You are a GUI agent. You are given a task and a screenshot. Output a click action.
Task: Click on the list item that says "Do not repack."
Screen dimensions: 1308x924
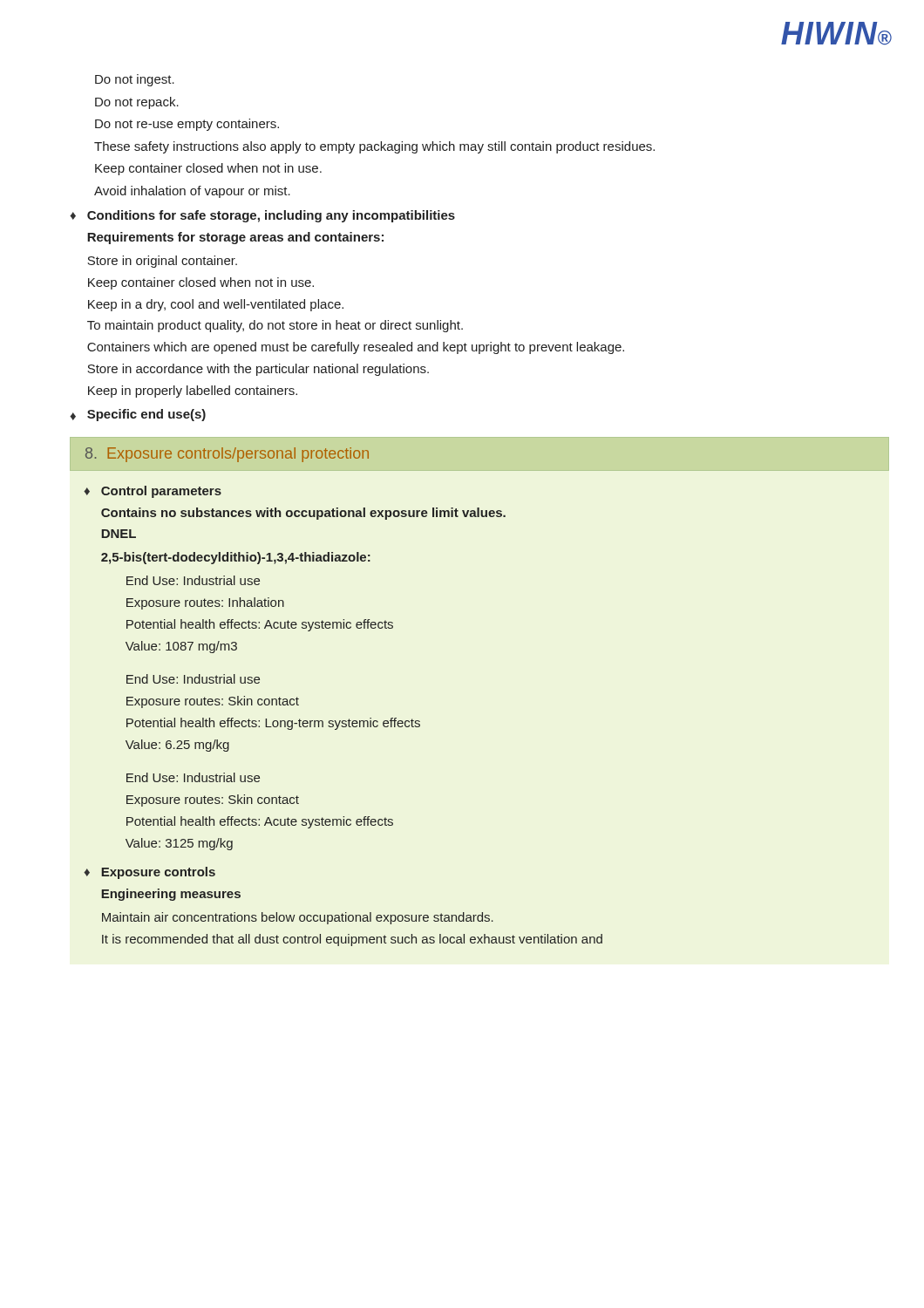click(137, 101)
